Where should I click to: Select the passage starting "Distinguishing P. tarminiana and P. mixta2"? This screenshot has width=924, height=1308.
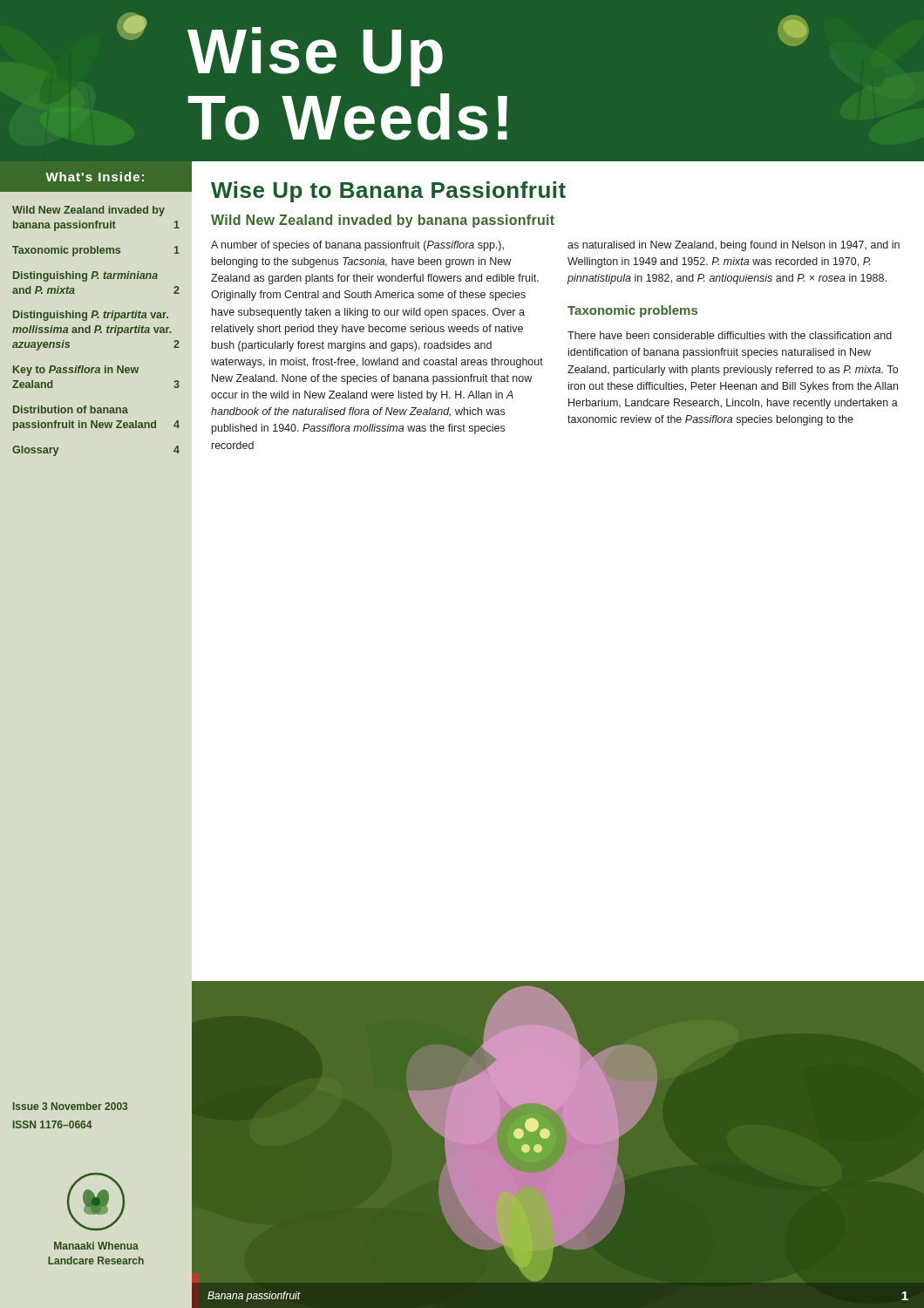coord(96,283)
